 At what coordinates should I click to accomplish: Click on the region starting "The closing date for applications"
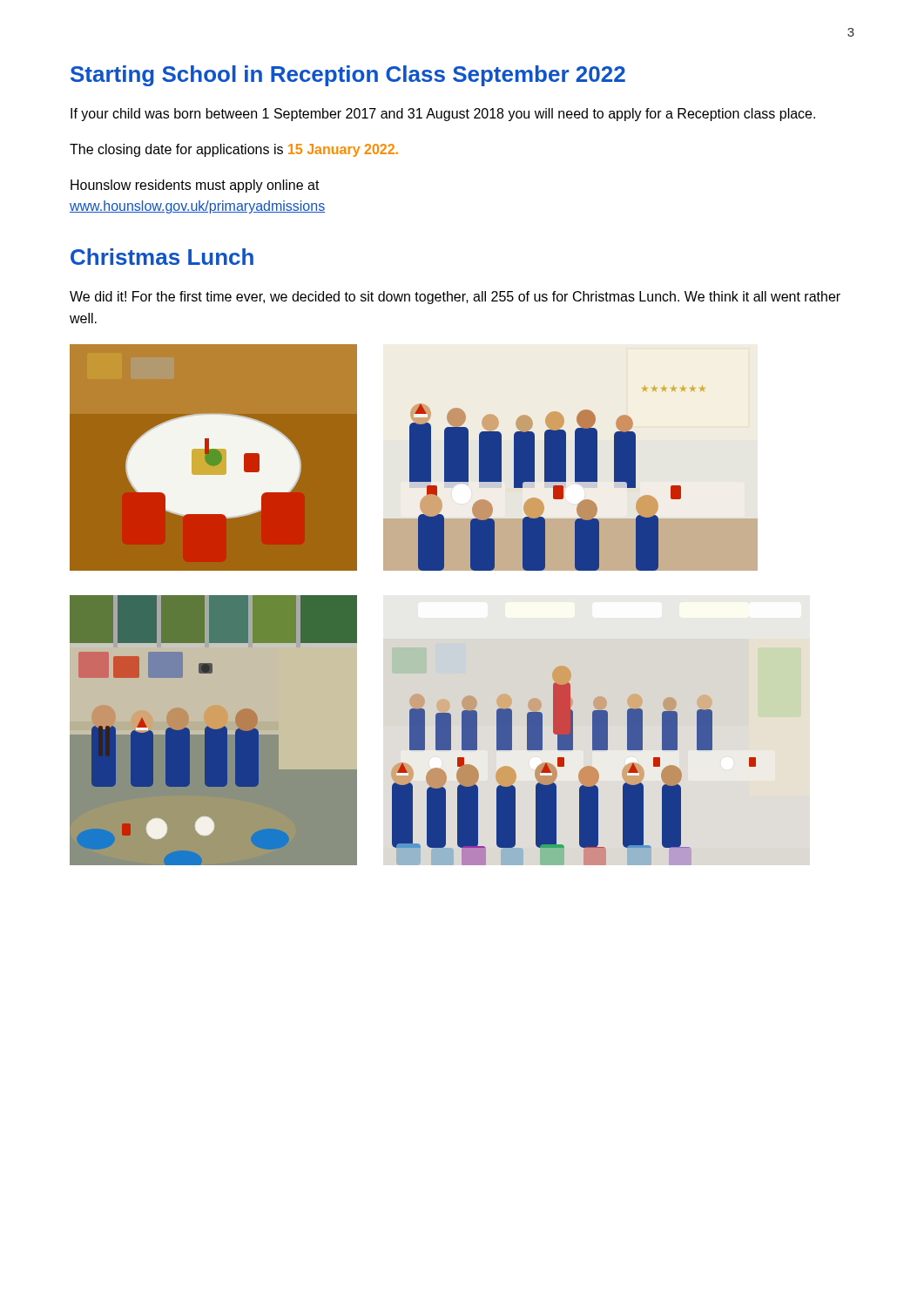[x=234, y=150]
